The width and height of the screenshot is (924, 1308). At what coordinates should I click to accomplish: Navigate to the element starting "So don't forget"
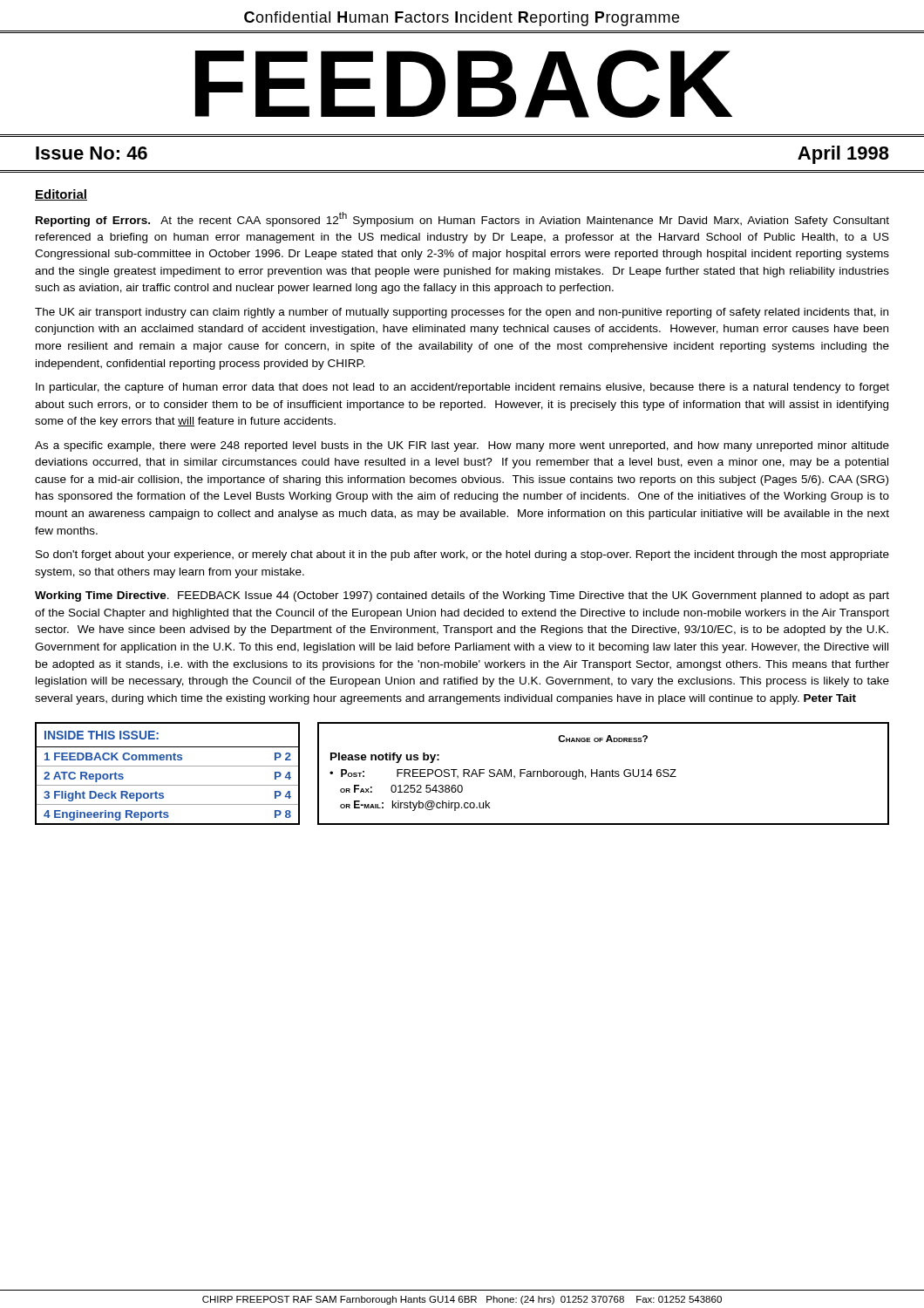(x=462, y=563)
